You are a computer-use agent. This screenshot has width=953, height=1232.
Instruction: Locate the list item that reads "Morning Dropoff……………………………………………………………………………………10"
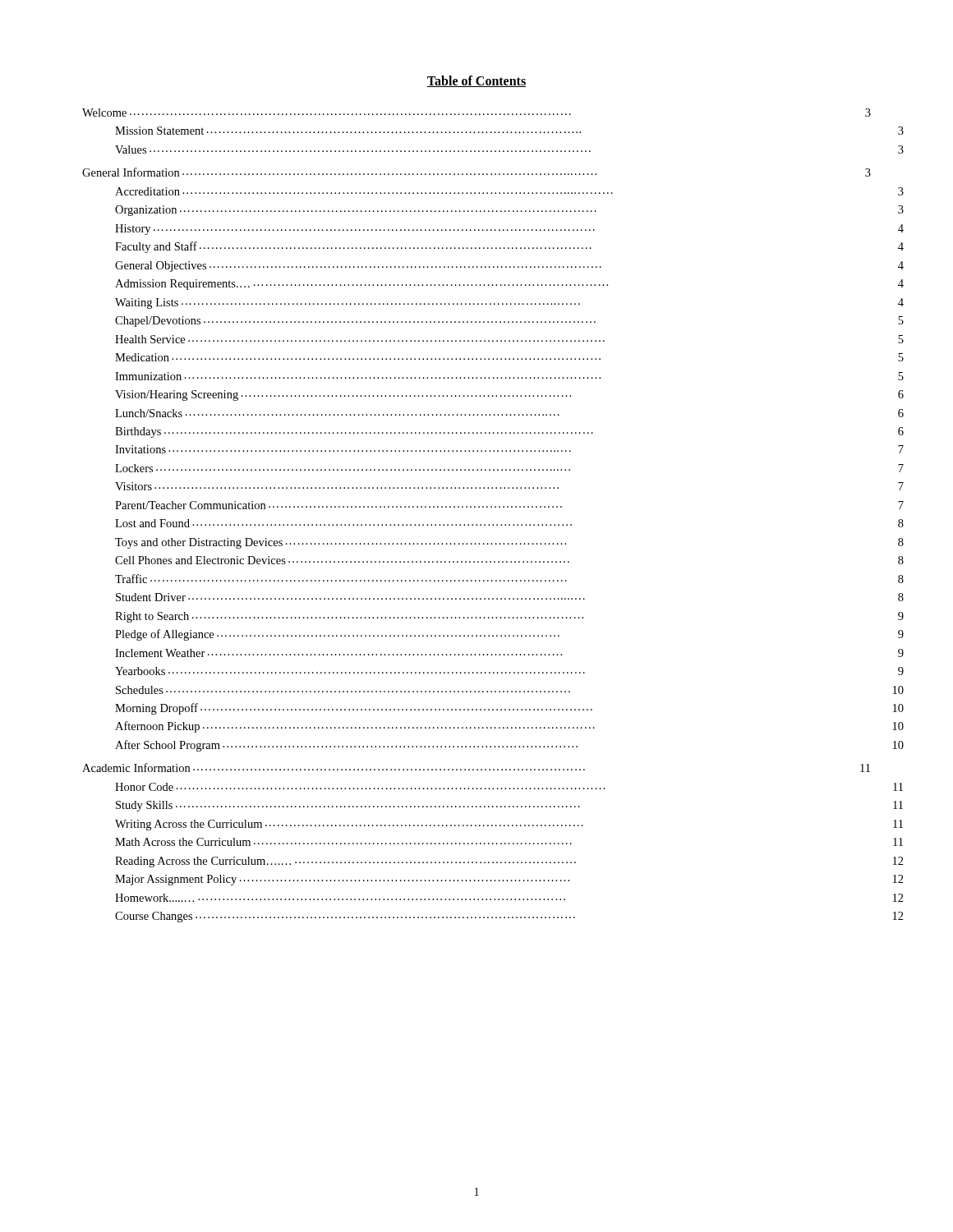509,708
